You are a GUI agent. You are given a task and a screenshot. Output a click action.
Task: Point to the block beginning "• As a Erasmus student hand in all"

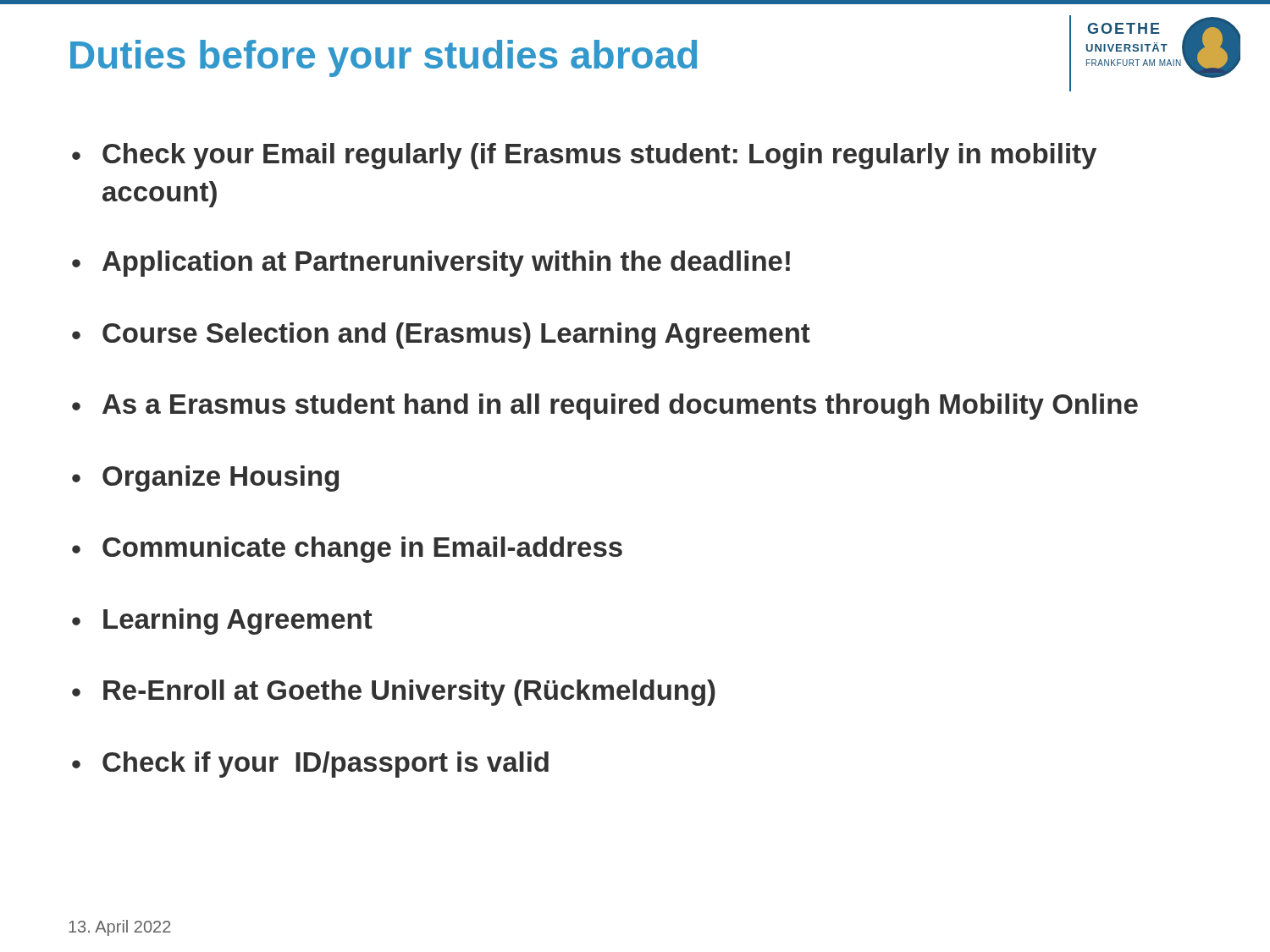(627, 406)
